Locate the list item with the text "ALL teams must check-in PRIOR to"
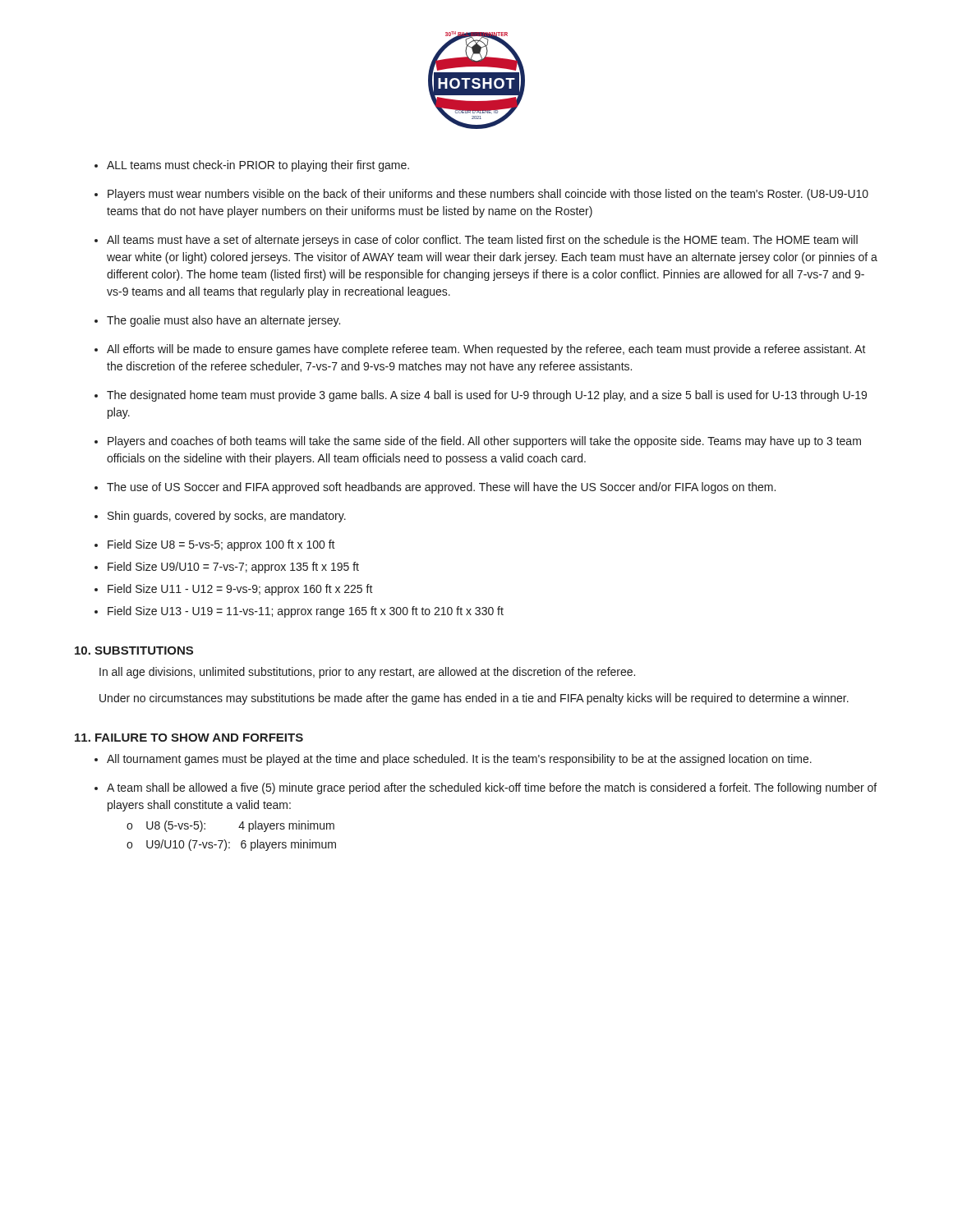The image size is (953, 1232). click(x=258, y=165)
